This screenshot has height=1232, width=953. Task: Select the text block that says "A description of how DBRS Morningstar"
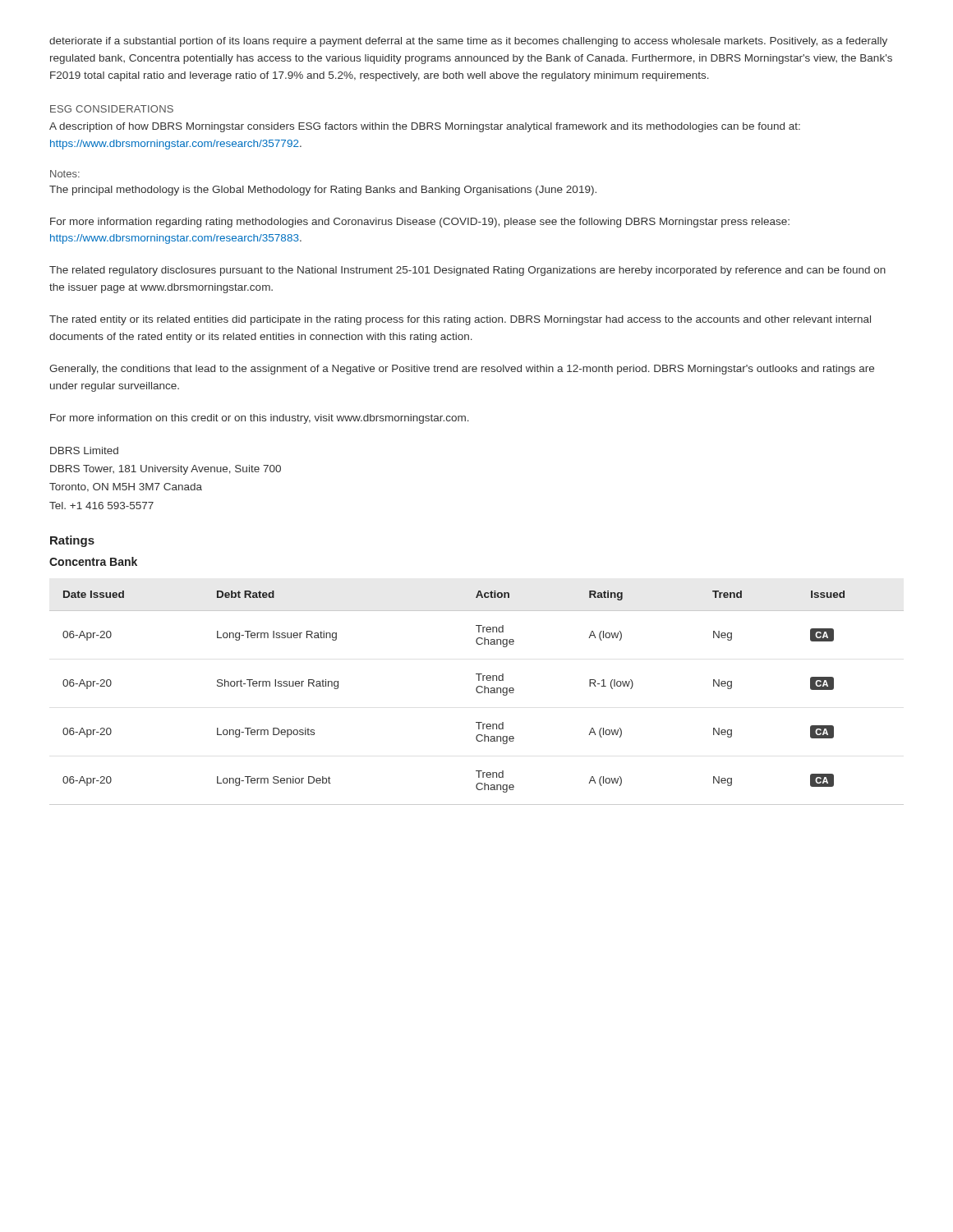425,134
